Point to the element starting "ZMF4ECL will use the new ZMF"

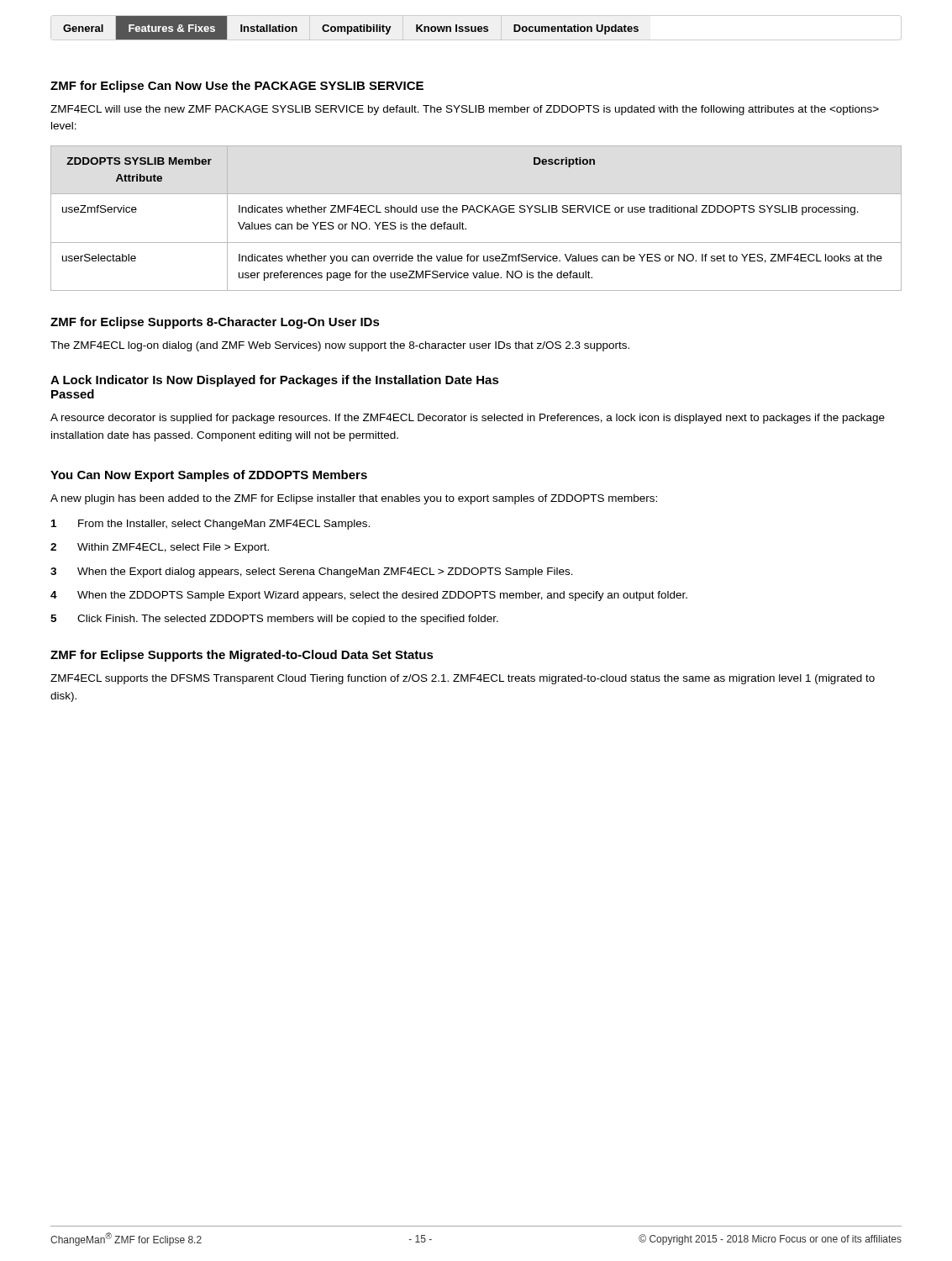point(465,117)
